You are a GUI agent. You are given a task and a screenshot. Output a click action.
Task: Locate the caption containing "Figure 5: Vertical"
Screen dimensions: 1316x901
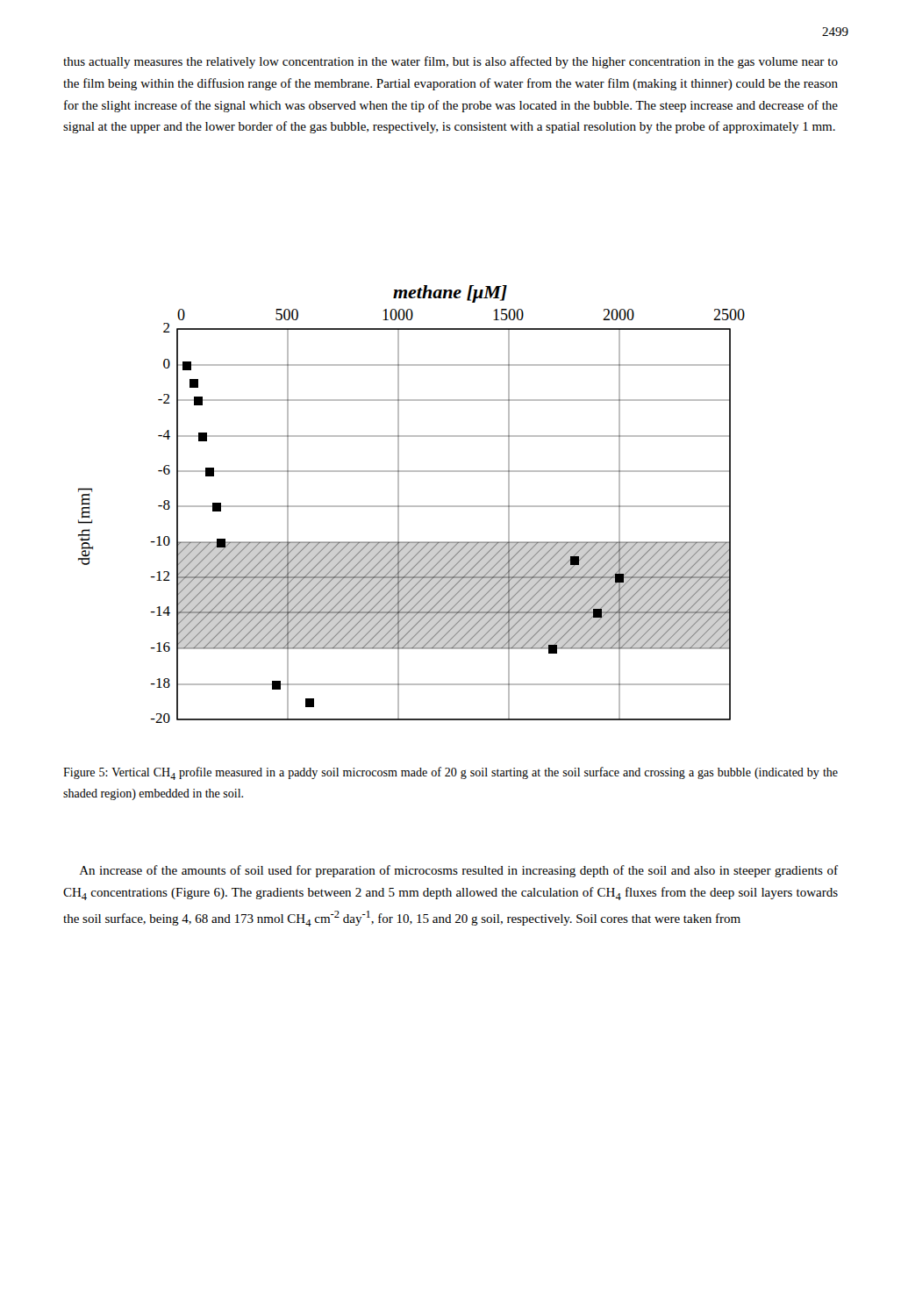(450, 783)
